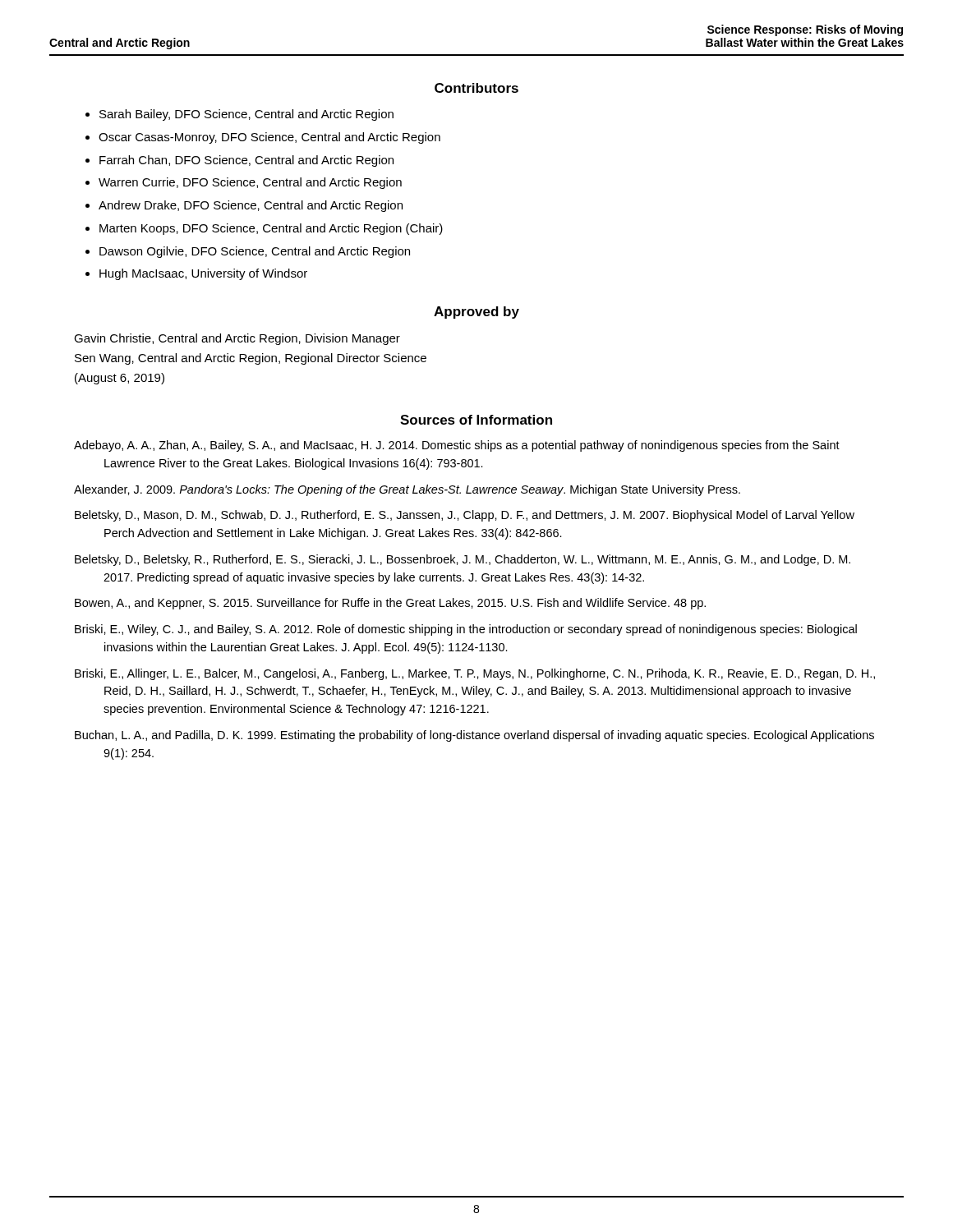Viewport: 953px width, 1232px height.
Task: Locate the text "Sarah Bailey, DFO Science, Central and Arctic Region"
Action: (x=246, y=114)
